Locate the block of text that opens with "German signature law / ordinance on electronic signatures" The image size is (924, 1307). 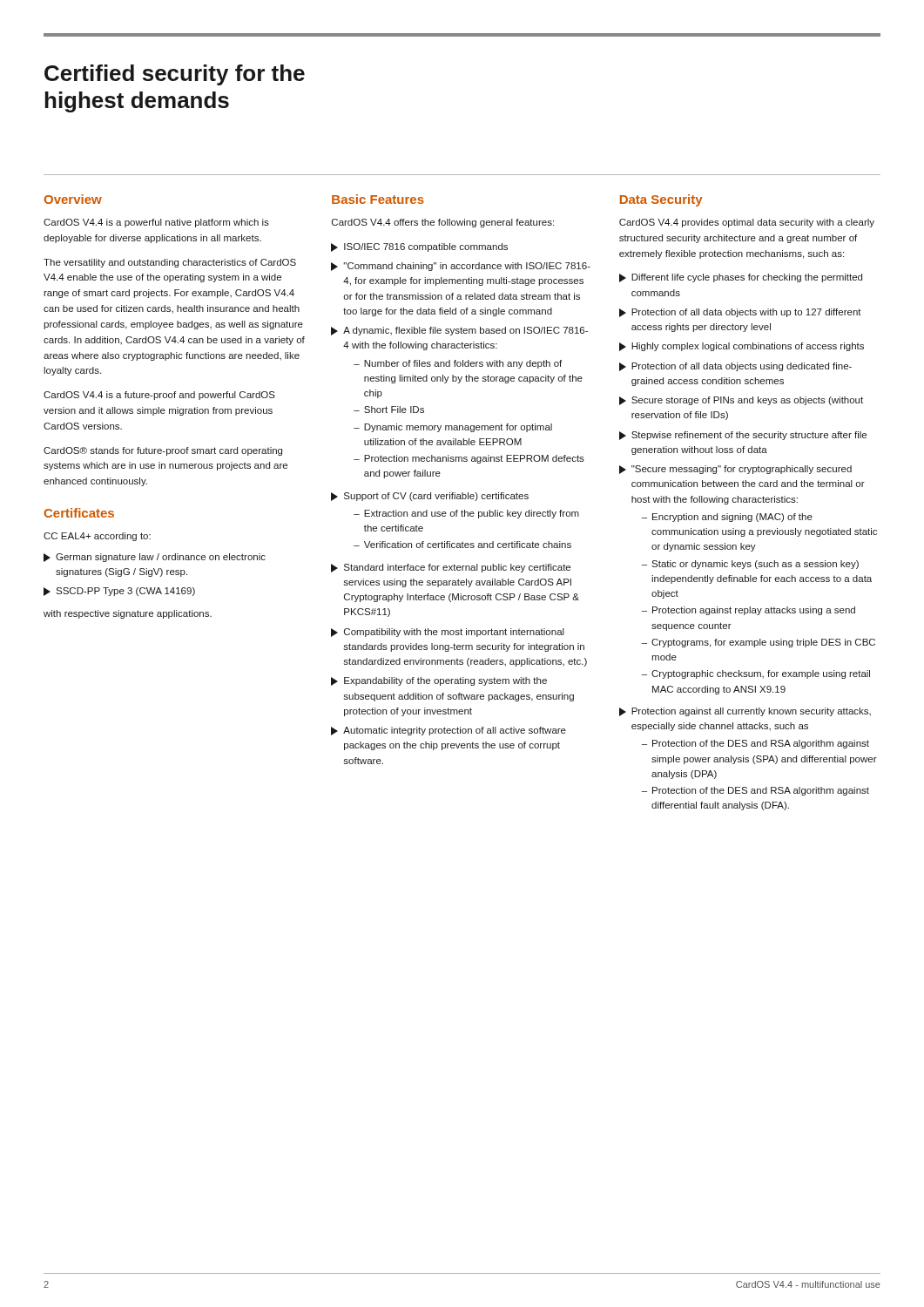coord(174,565)
